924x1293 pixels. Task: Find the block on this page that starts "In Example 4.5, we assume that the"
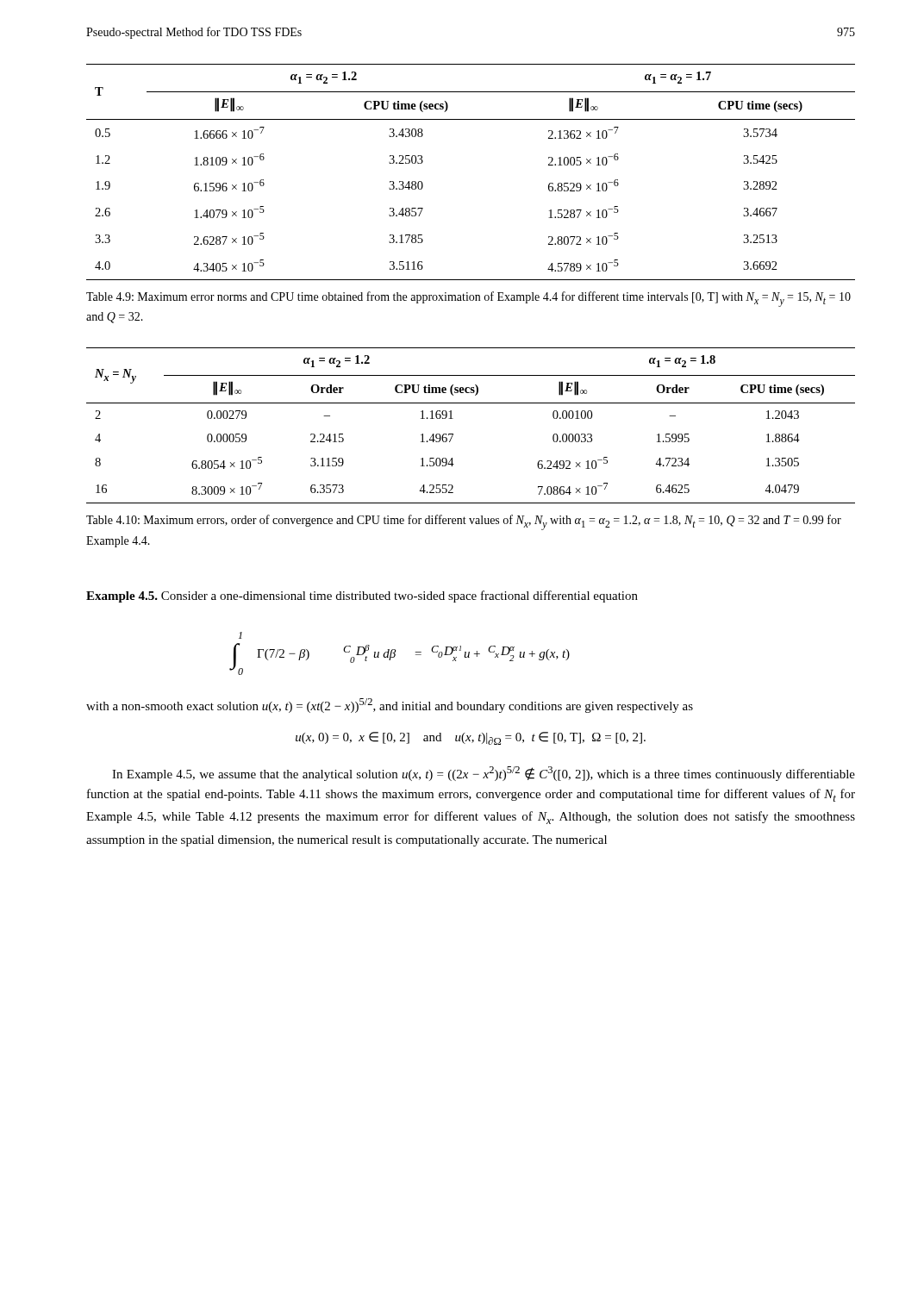(471, 806)
